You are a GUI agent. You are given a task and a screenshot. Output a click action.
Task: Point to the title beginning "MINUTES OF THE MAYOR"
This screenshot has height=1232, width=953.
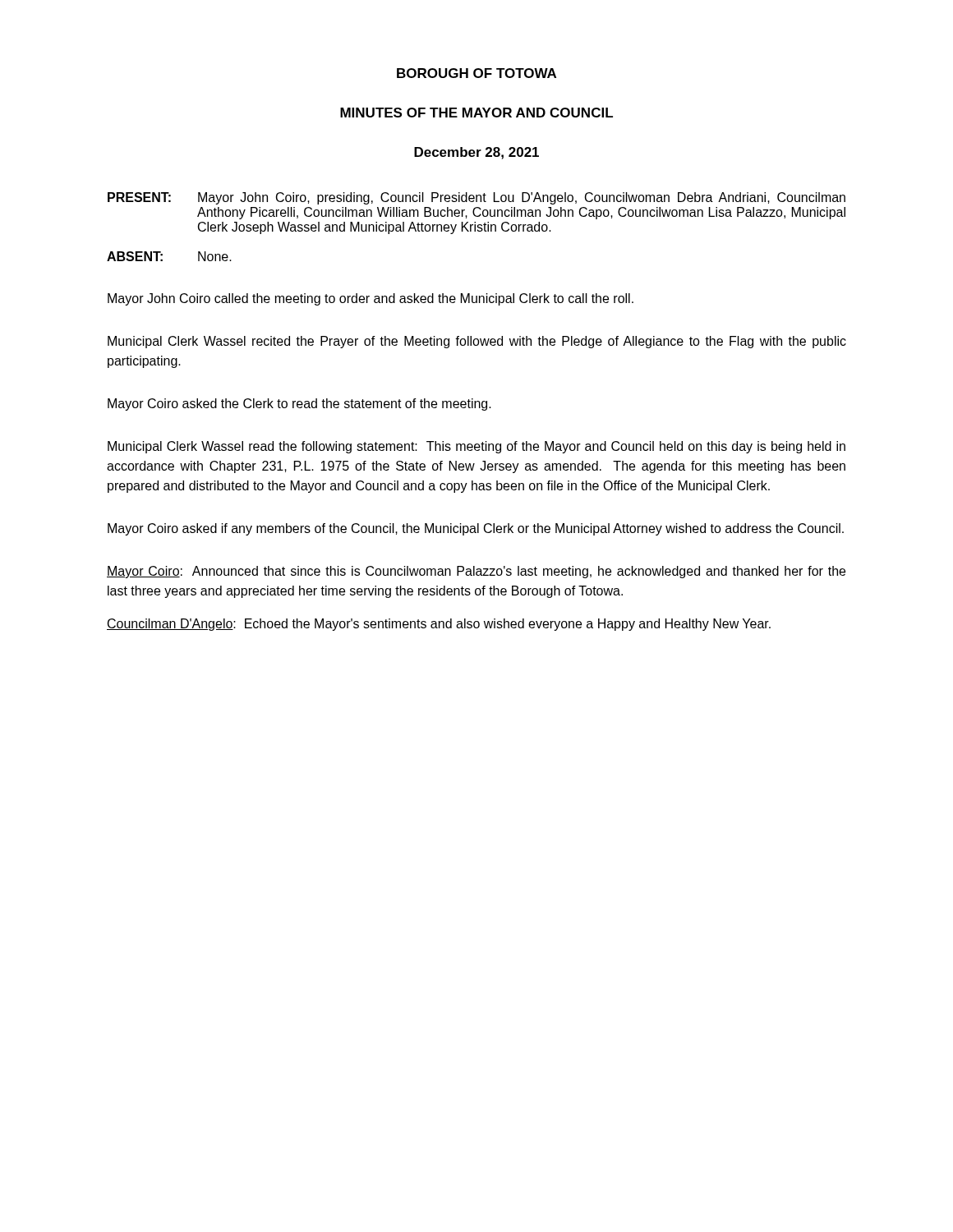click(x=476, y=113)
